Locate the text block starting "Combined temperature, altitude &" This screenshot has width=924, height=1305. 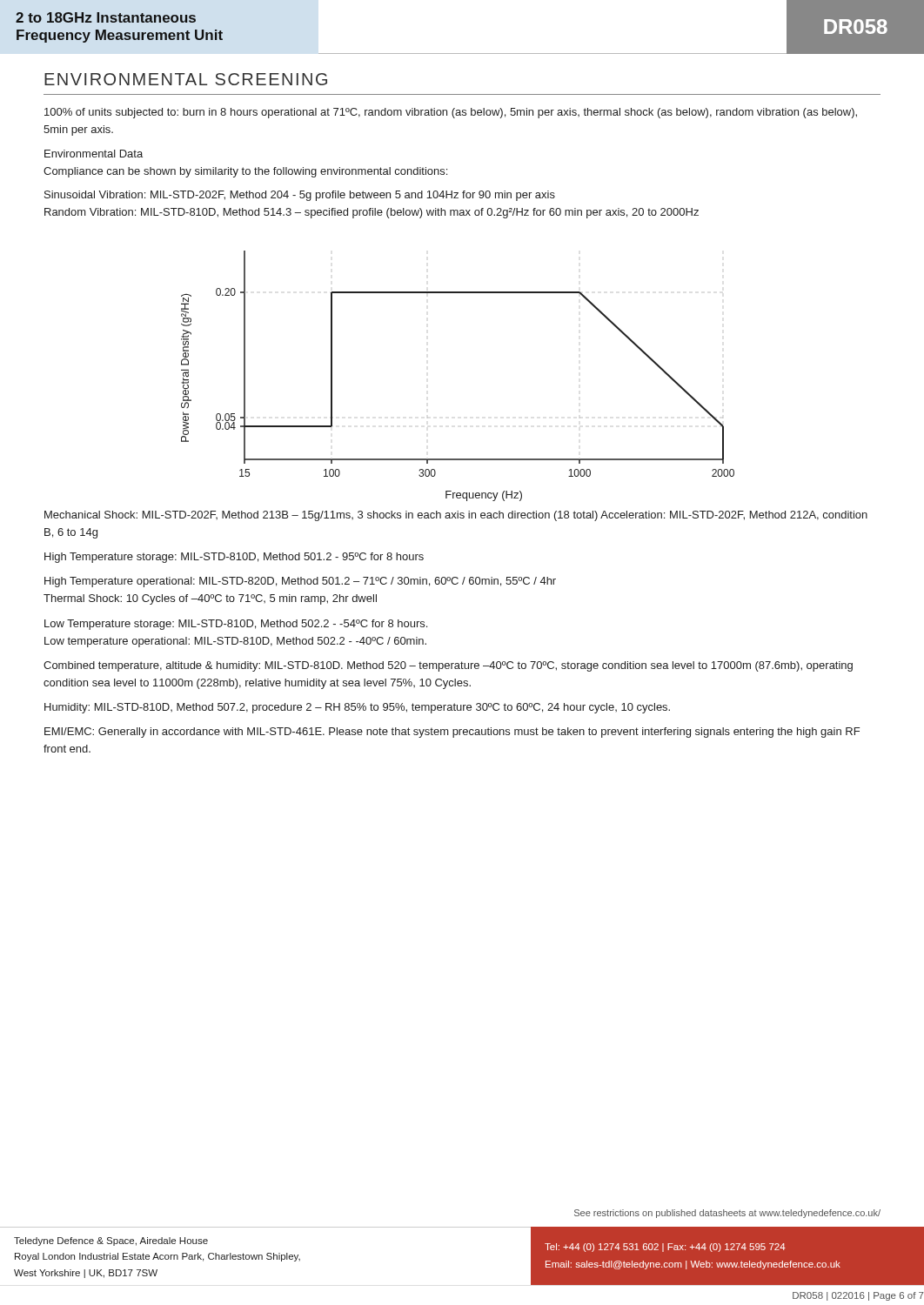(x=448, y=674)
